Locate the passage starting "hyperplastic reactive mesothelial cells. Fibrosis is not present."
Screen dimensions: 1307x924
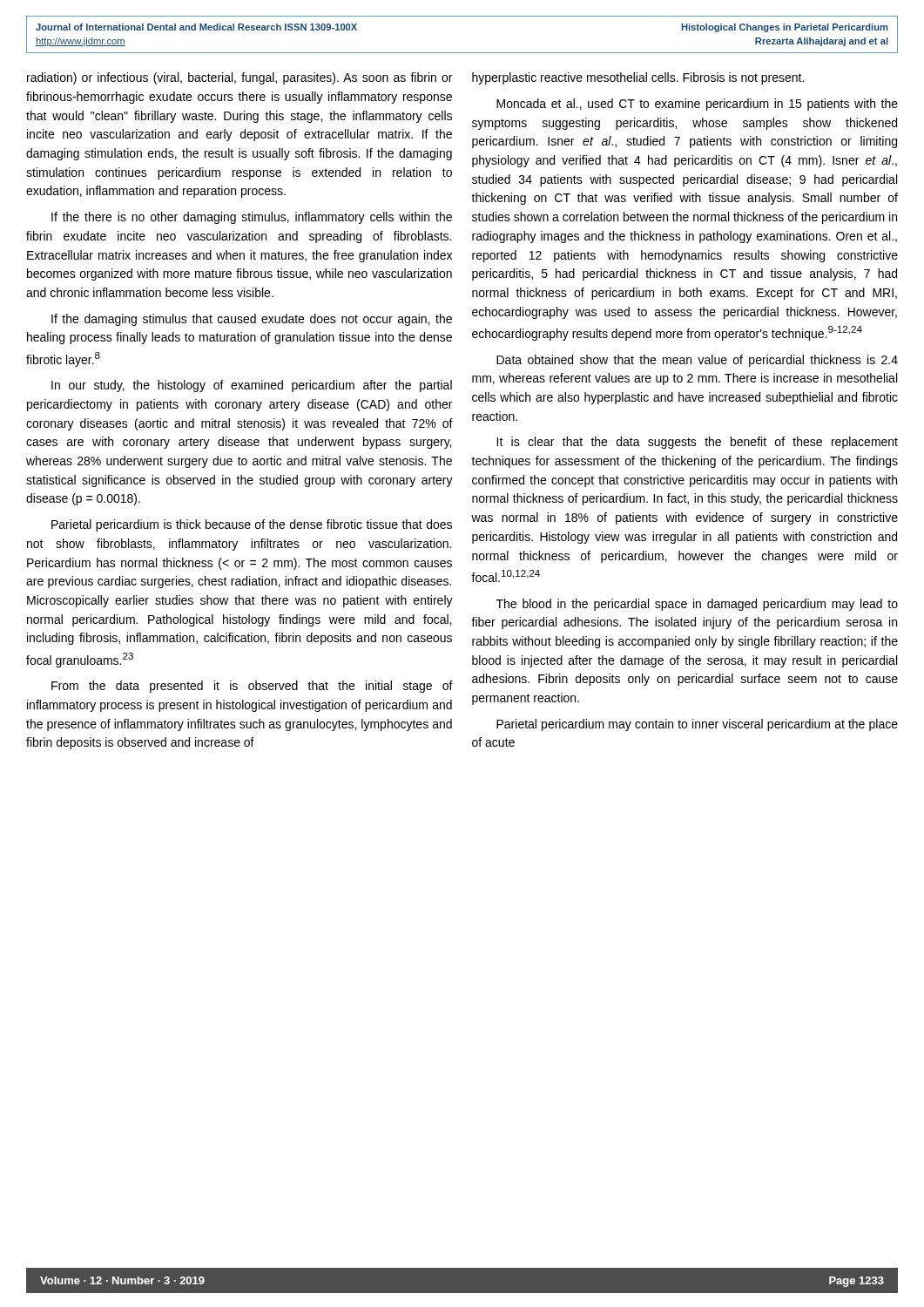(685, 79)
